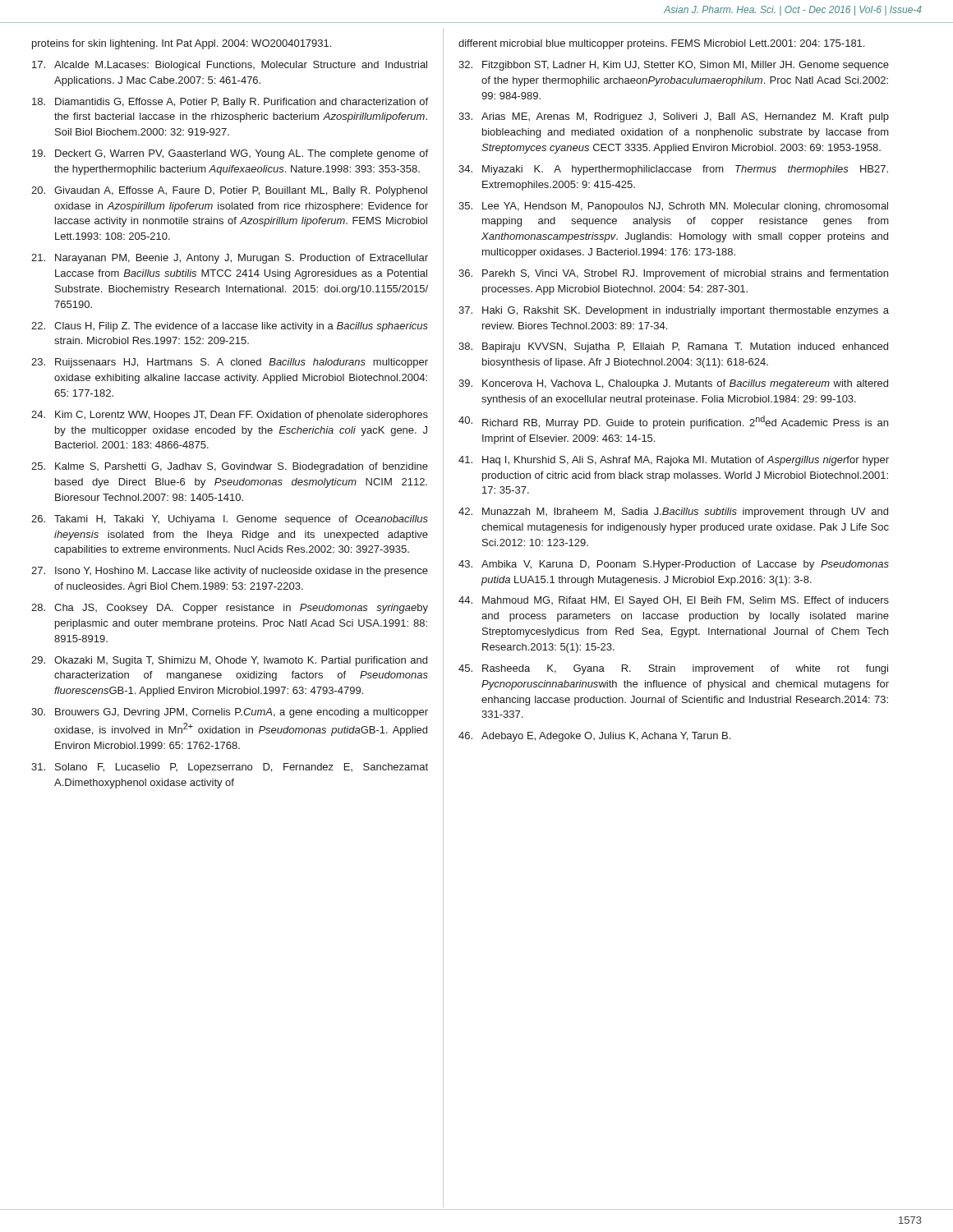Point to the block starting "17. Alcalde M.Lacases: Biological Functions, Molecular"

point(230,73)
